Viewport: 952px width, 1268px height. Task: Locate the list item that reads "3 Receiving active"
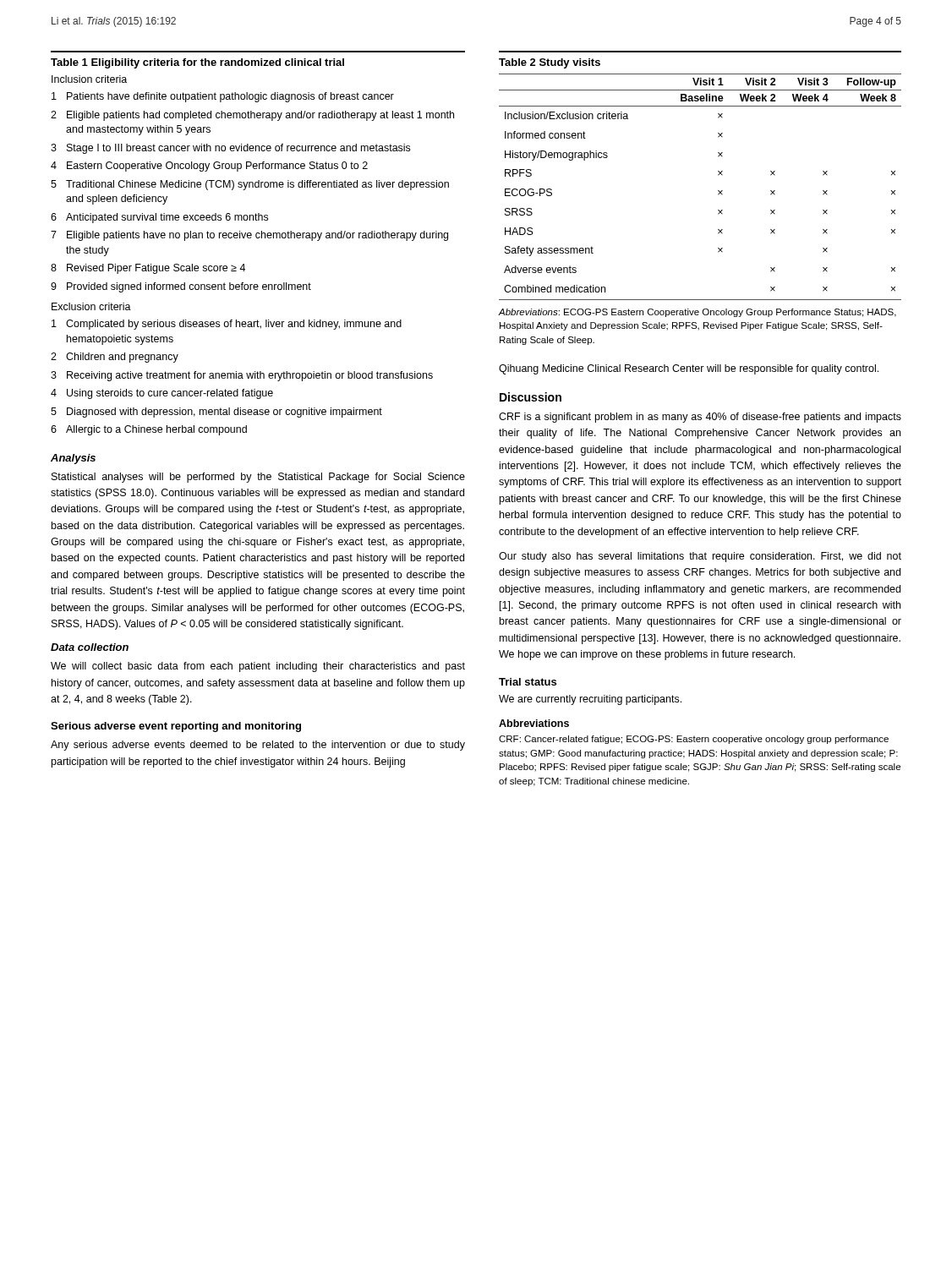pyautogui.click(x=258, y=376)
